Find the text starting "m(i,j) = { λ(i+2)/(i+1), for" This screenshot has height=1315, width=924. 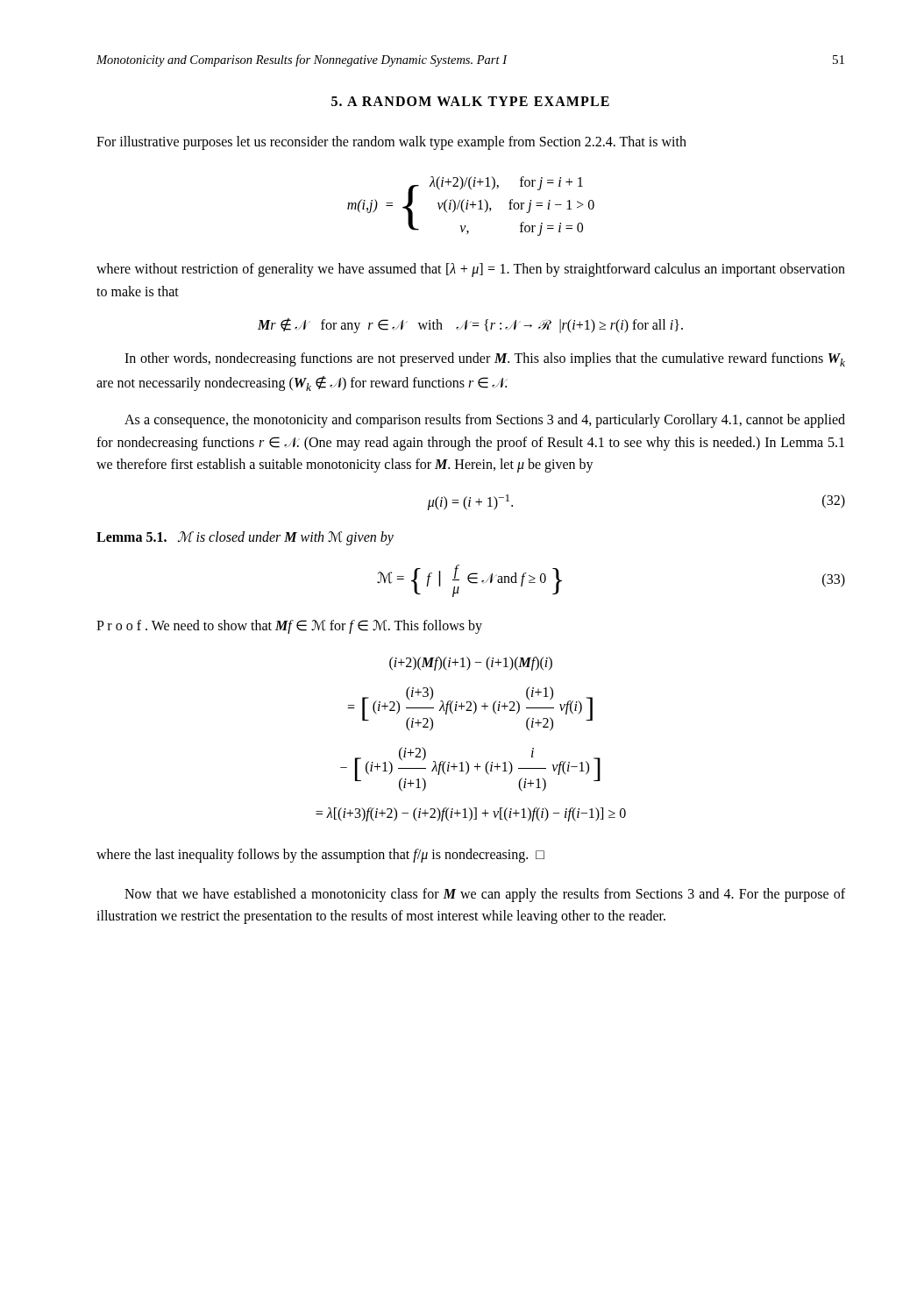471,205
